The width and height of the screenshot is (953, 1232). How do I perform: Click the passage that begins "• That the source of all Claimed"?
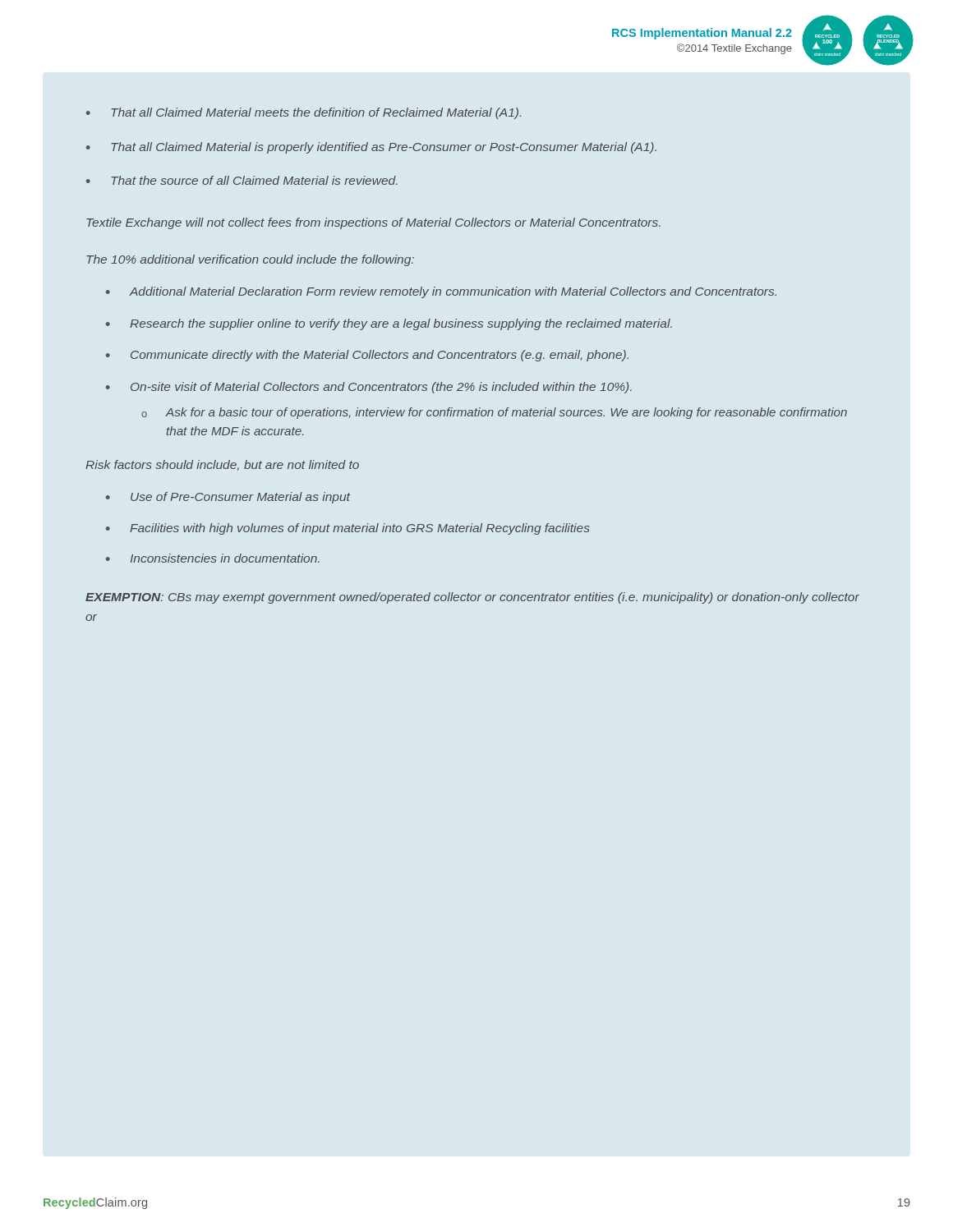pyautogui.click(x=242, y=182)
